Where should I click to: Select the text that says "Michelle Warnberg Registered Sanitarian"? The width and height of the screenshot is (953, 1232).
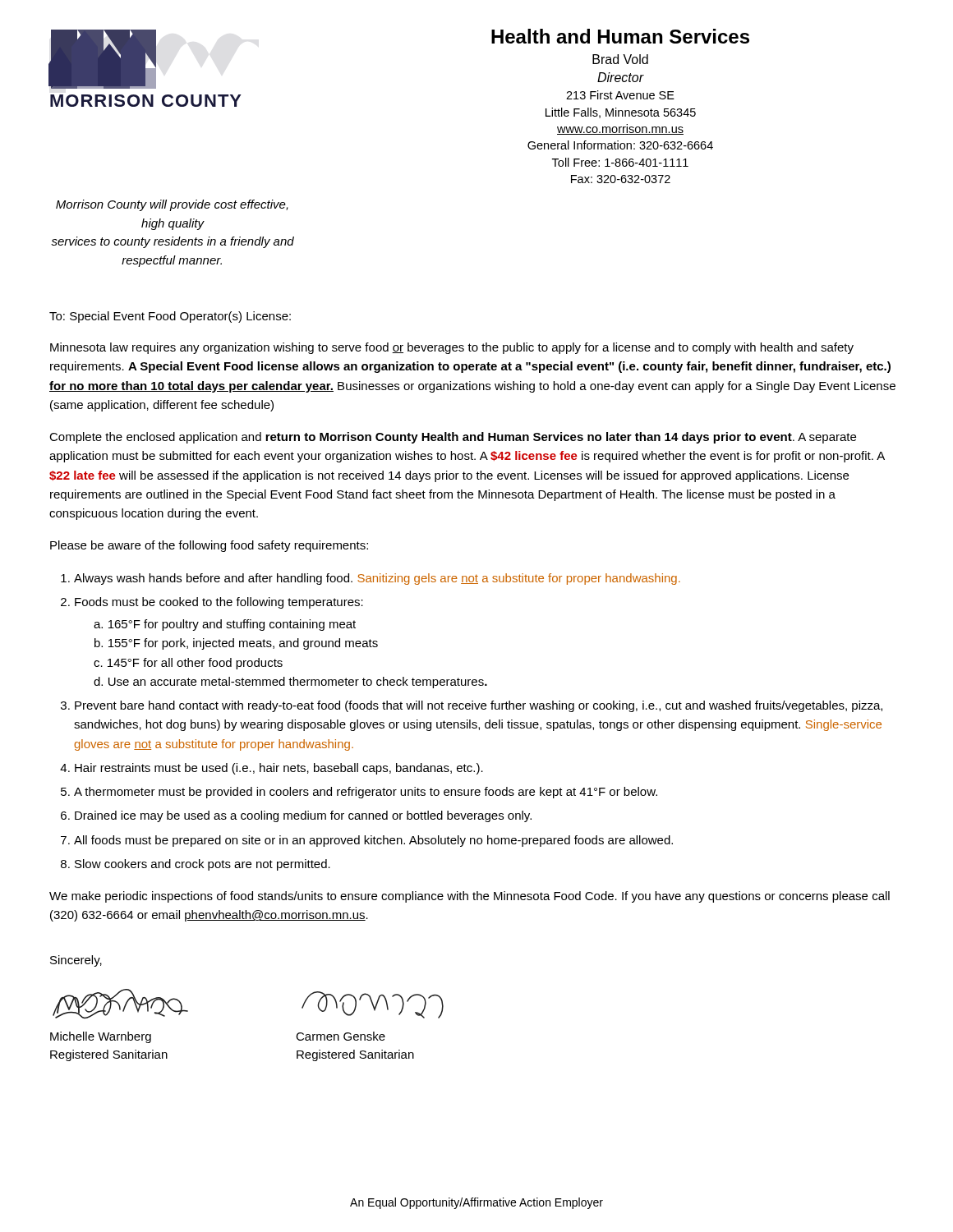click(109, 1045)
